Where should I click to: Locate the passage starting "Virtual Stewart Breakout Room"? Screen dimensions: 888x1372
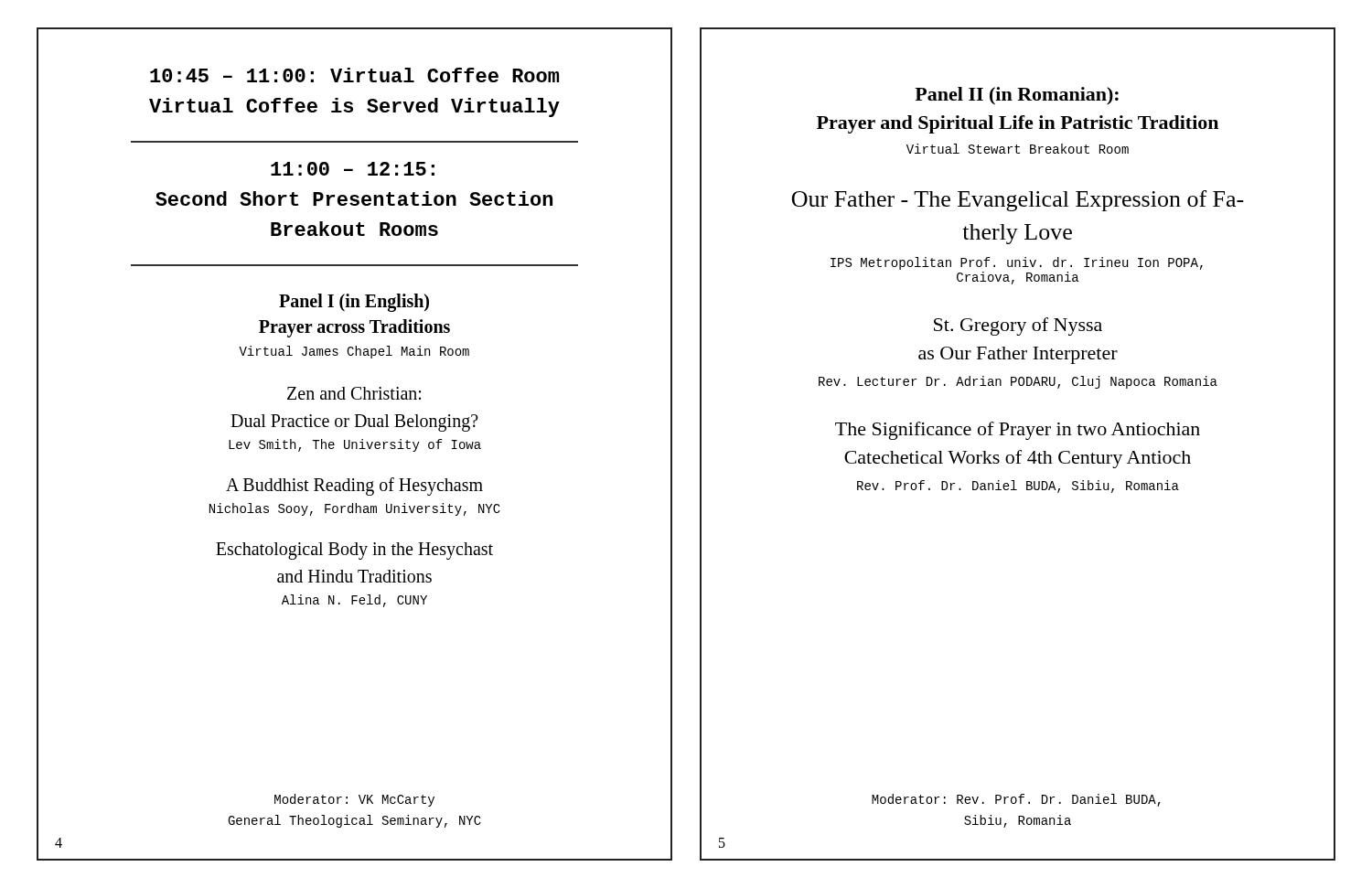pos(1018,150)
